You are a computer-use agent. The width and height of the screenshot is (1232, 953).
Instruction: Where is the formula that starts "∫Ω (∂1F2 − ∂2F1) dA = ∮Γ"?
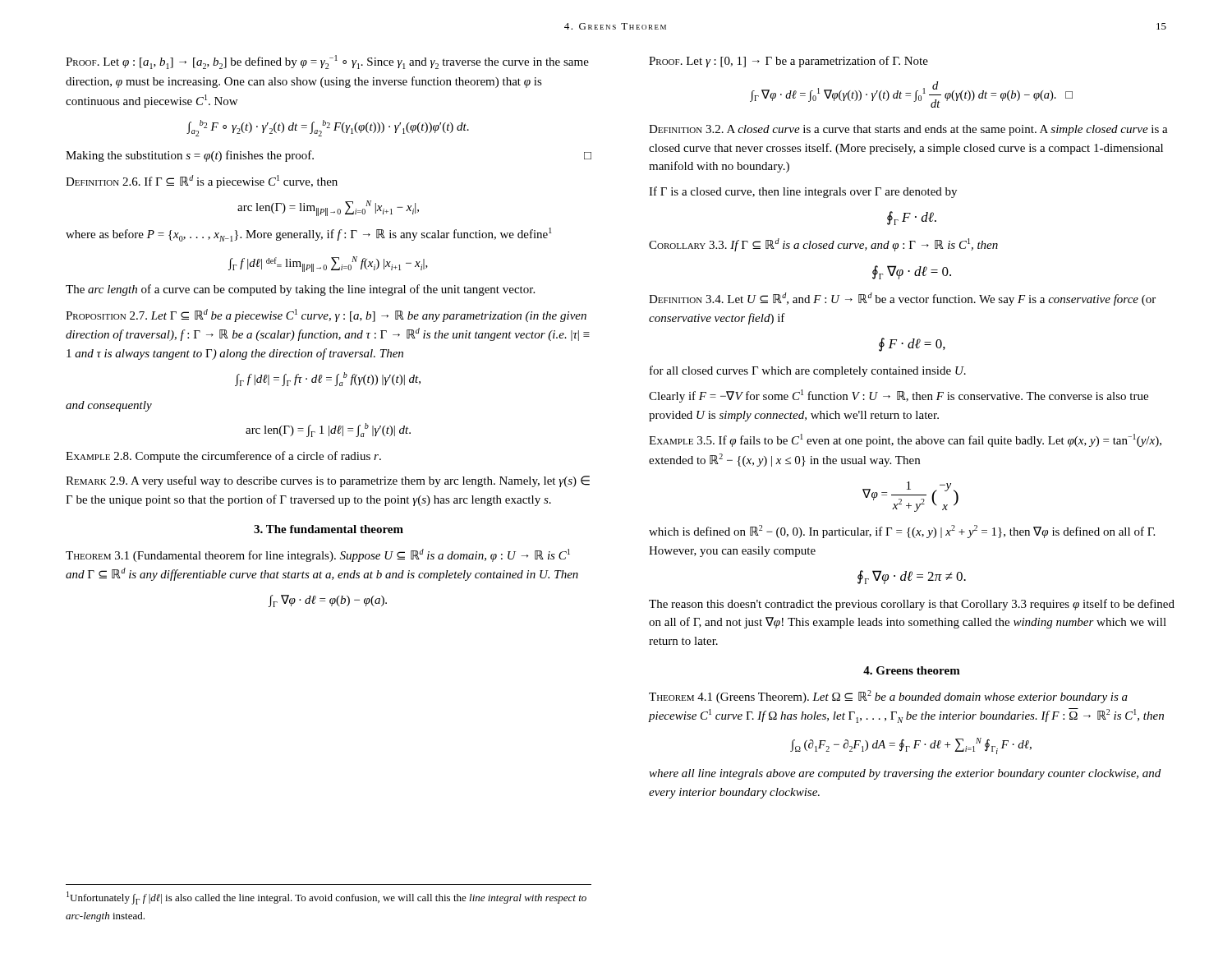point(912,746)
